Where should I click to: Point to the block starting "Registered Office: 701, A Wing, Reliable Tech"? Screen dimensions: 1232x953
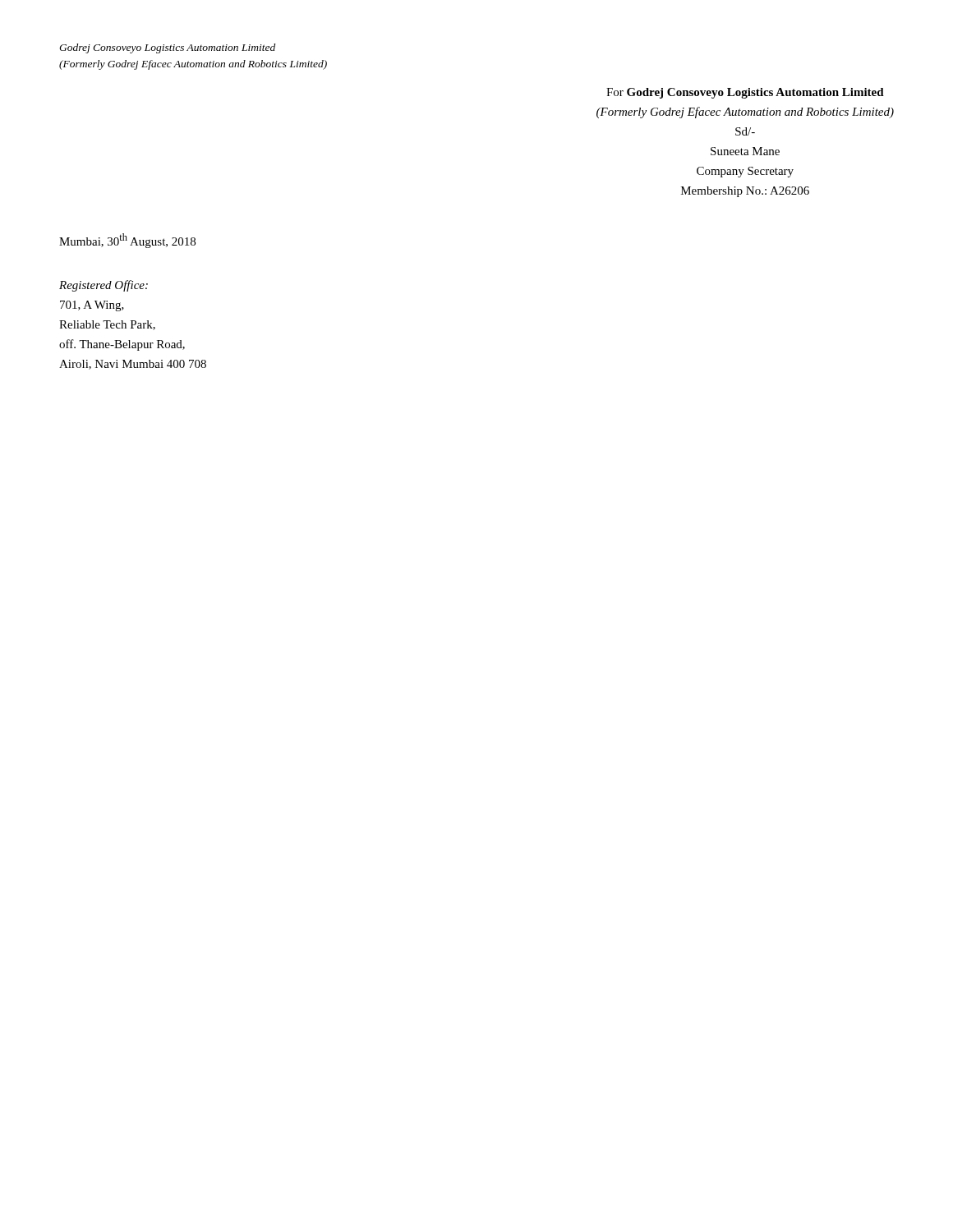(133, 324)
